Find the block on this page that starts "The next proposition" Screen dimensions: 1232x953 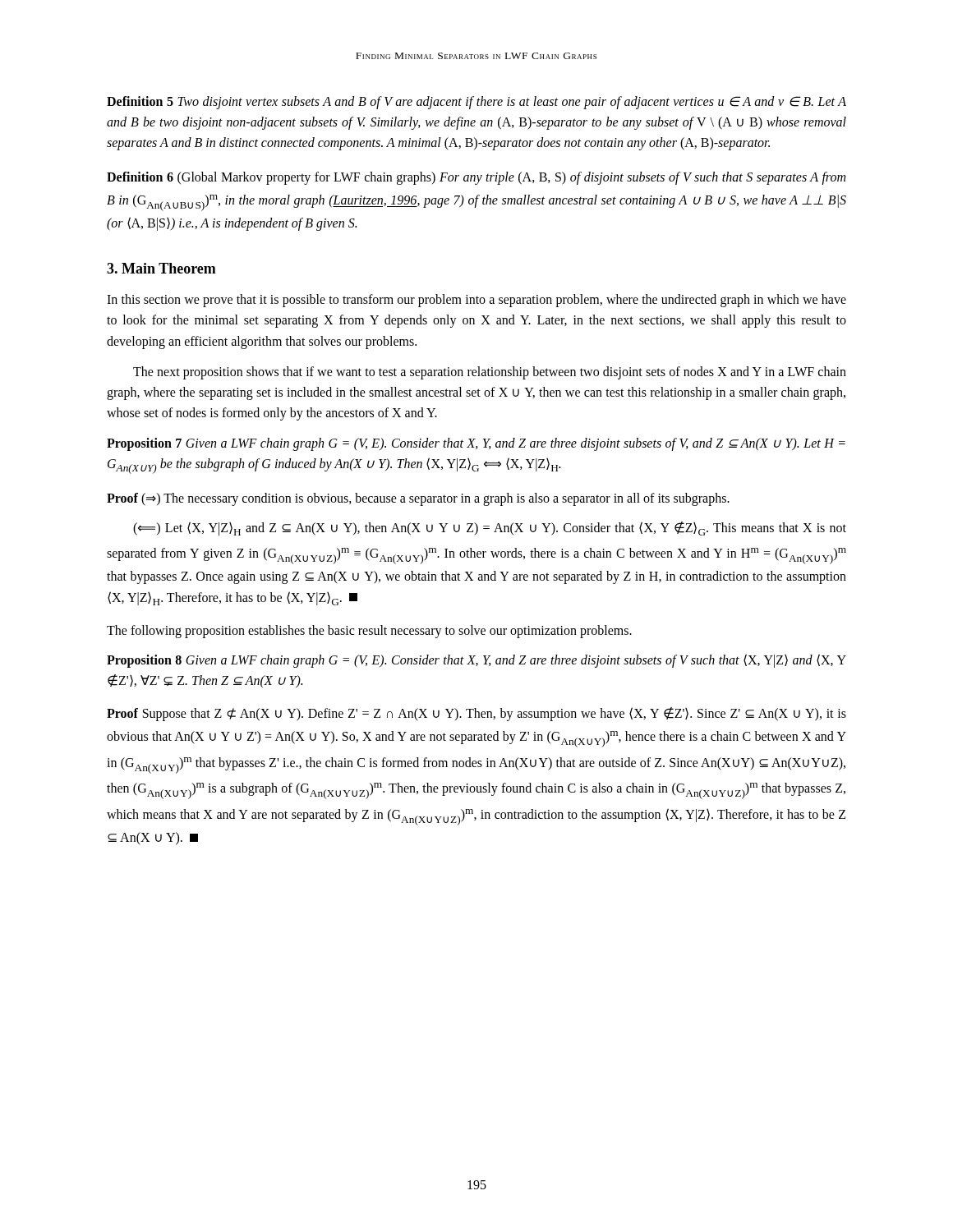pyautogui.click(x=476, y=392)
